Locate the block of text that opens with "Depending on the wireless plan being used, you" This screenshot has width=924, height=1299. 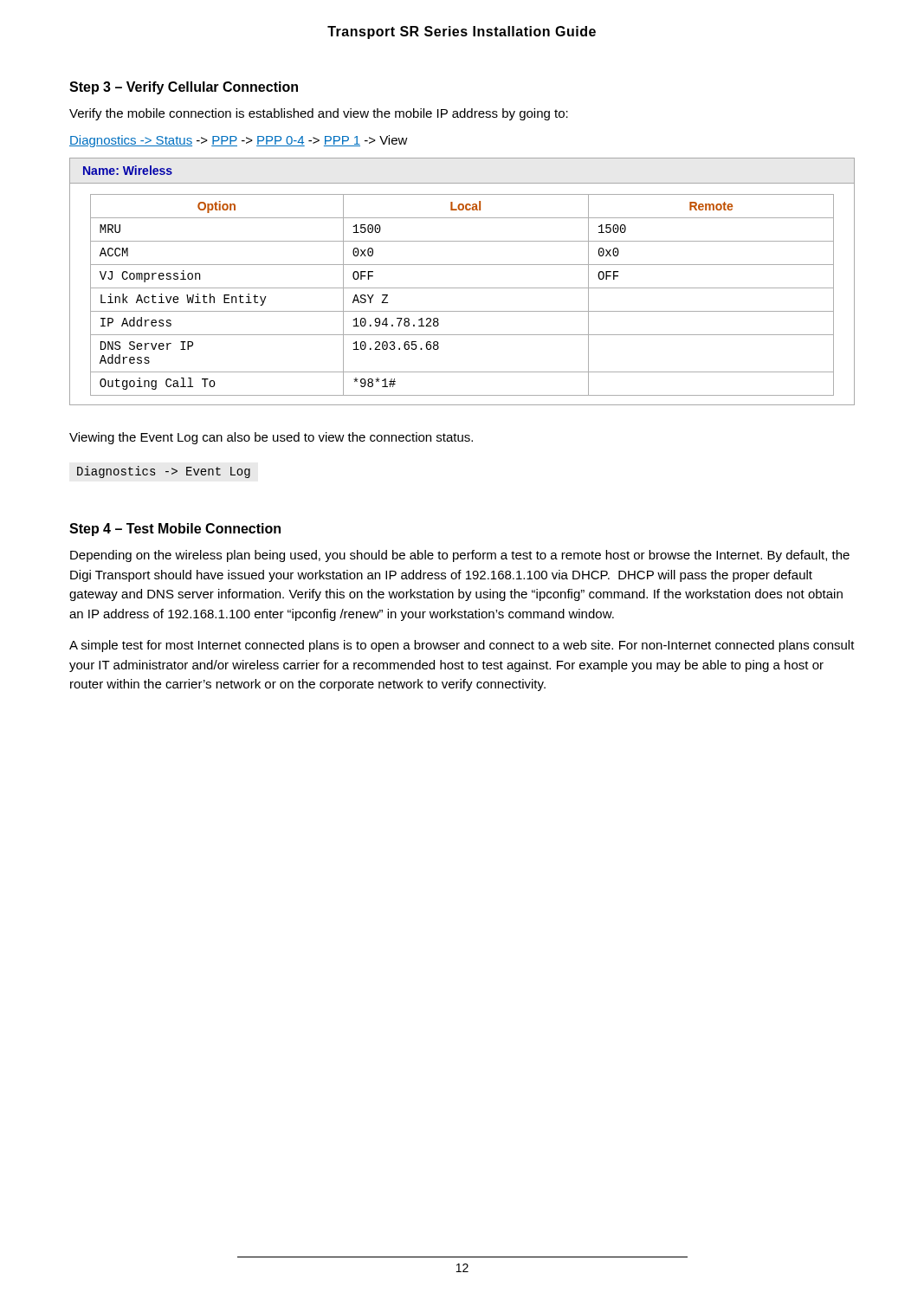pyautogui.click(x=460, y=584)
